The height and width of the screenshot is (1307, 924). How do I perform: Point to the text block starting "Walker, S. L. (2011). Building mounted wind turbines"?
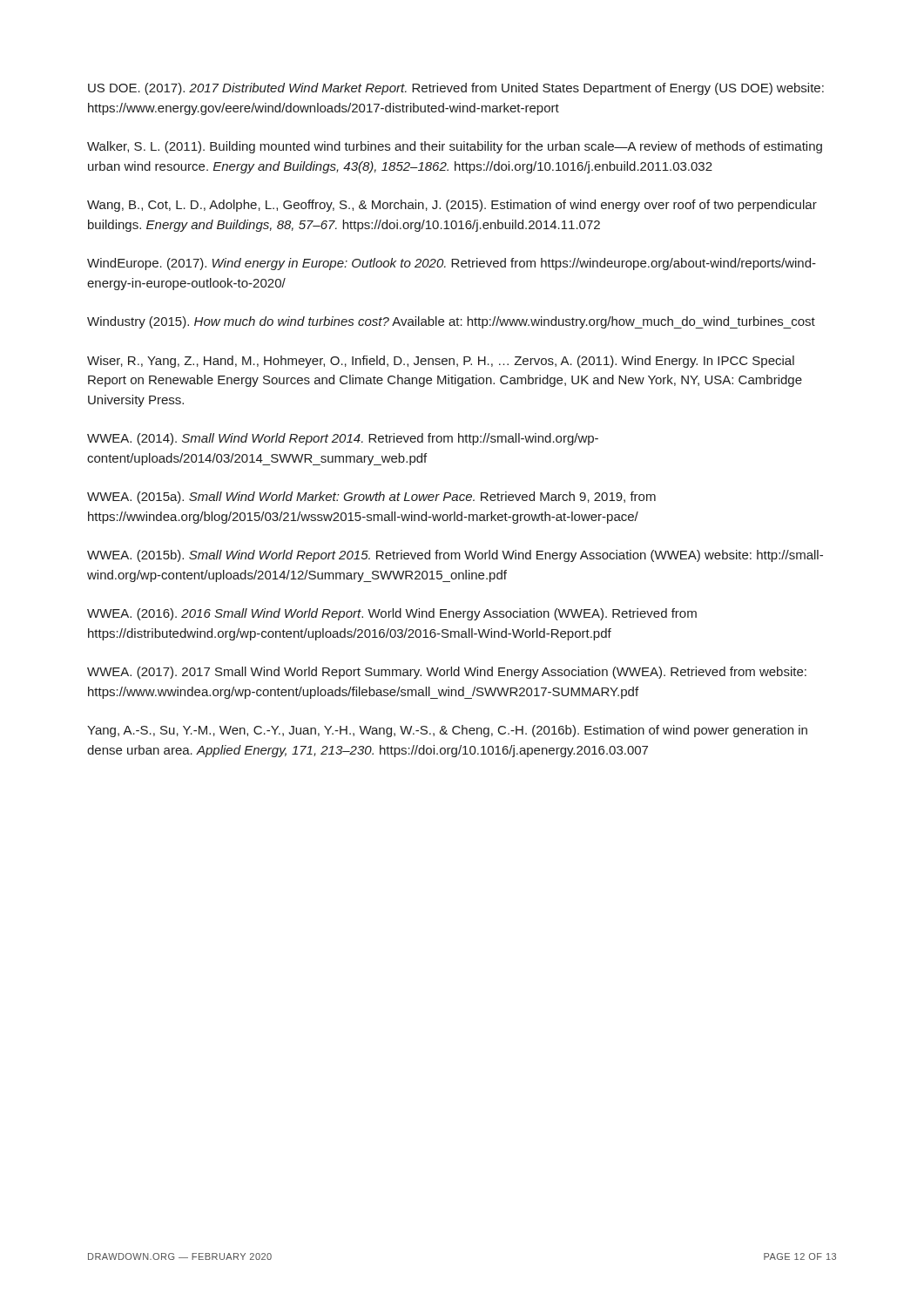coord(455,156)
